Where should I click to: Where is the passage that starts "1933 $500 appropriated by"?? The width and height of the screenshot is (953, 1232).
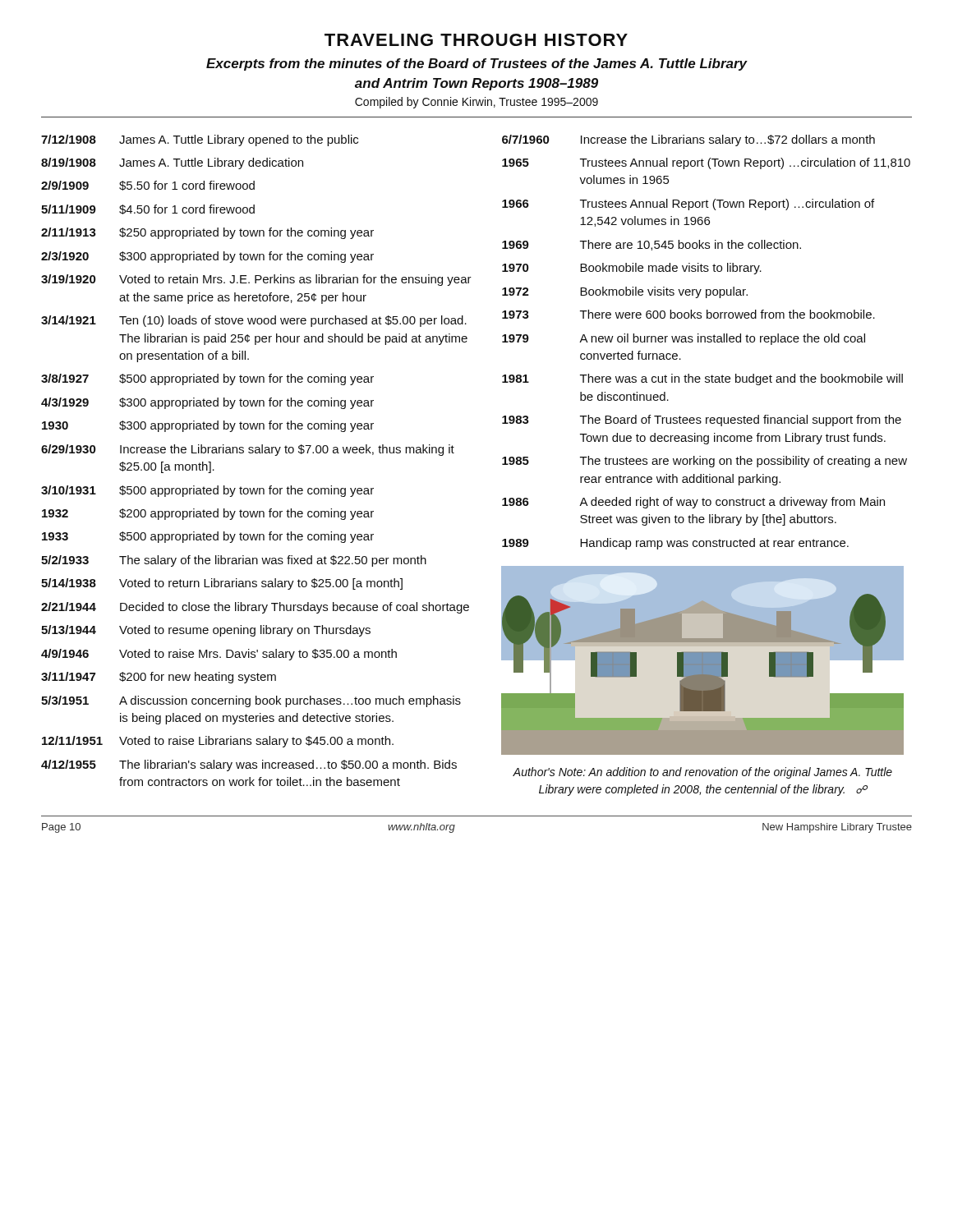pyautogui.click(x=256, y=536)
